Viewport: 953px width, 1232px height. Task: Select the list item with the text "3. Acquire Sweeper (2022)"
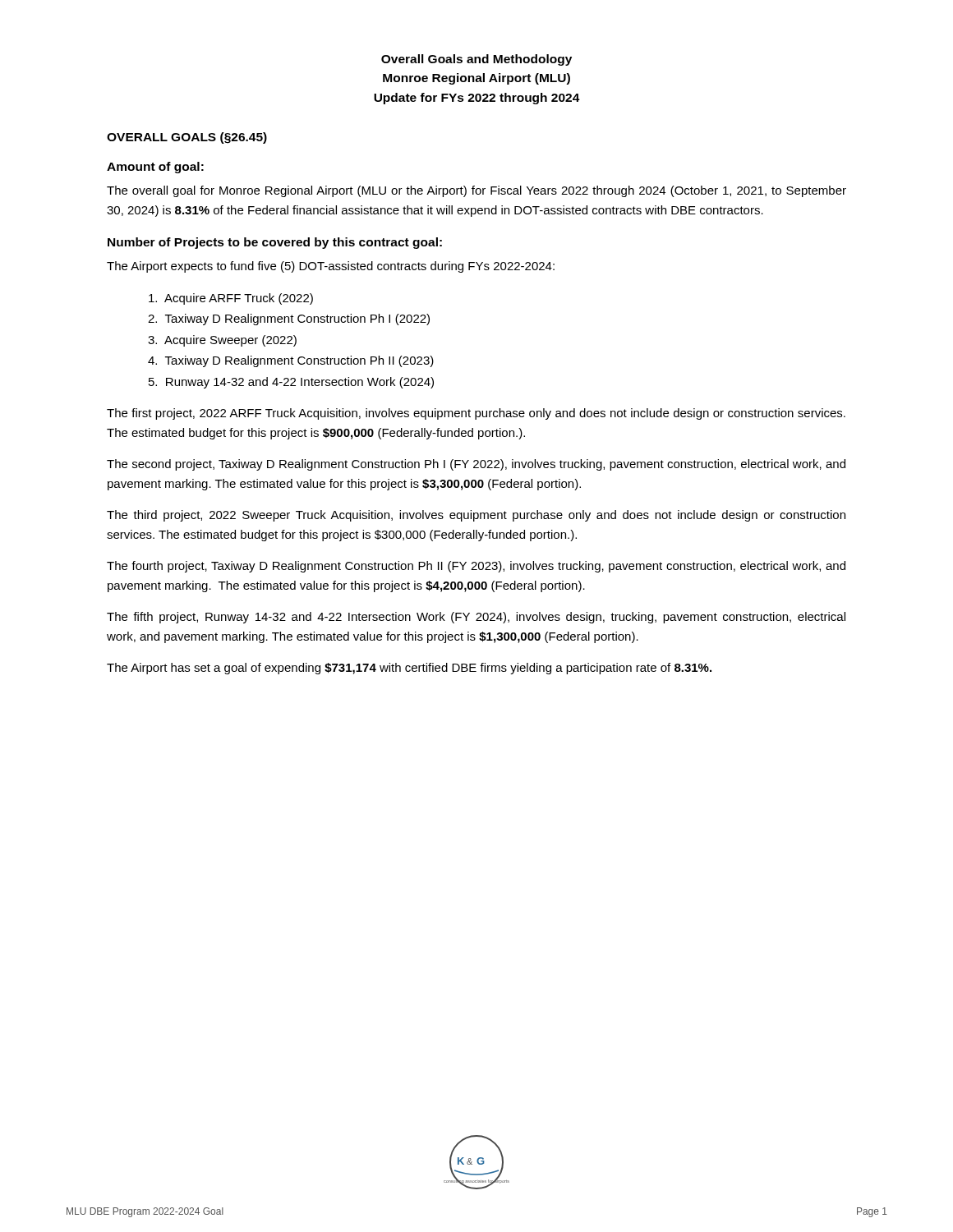[223, 339]
